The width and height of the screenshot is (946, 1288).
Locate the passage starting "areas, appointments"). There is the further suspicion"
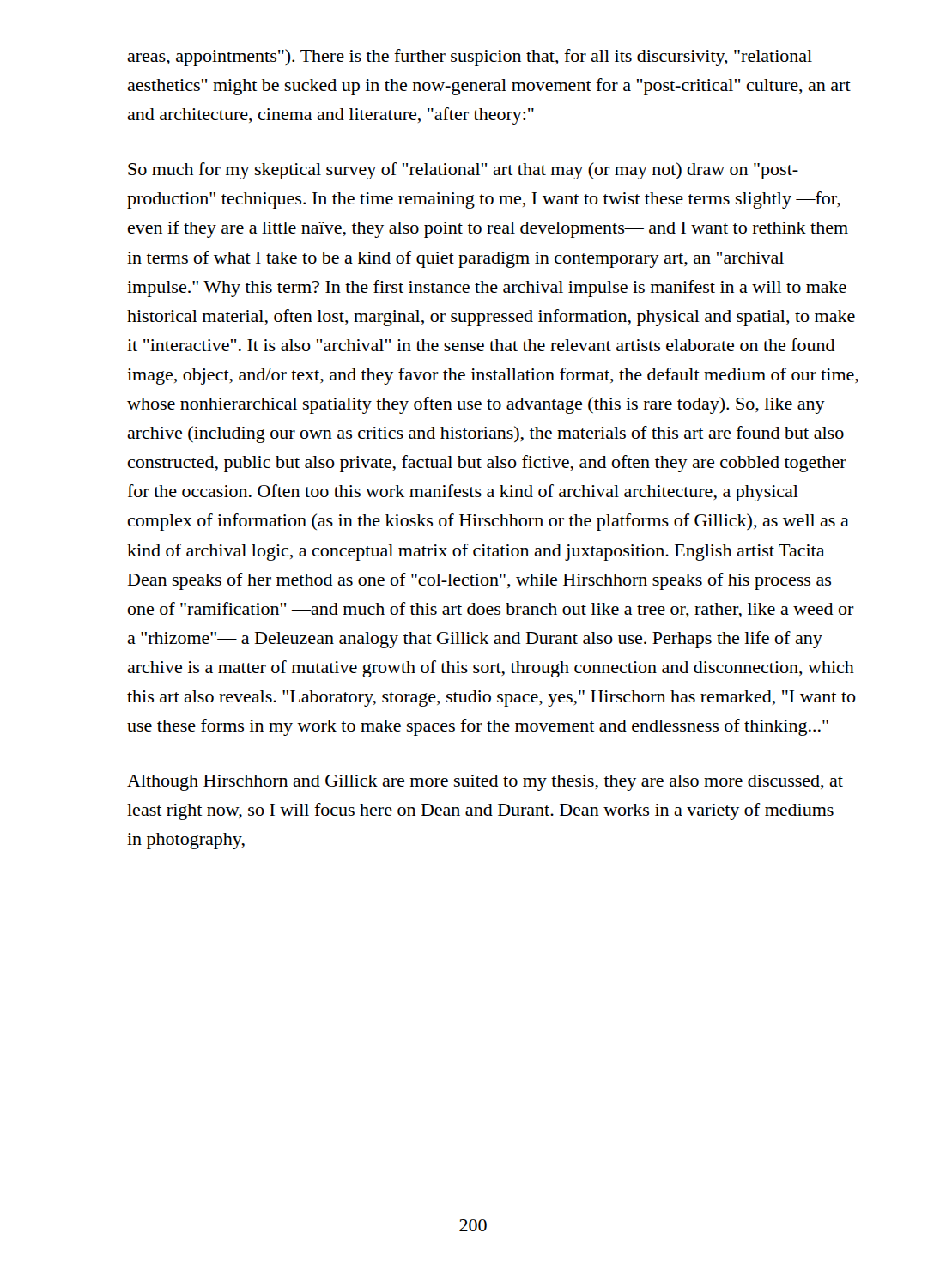pos(489,85)
